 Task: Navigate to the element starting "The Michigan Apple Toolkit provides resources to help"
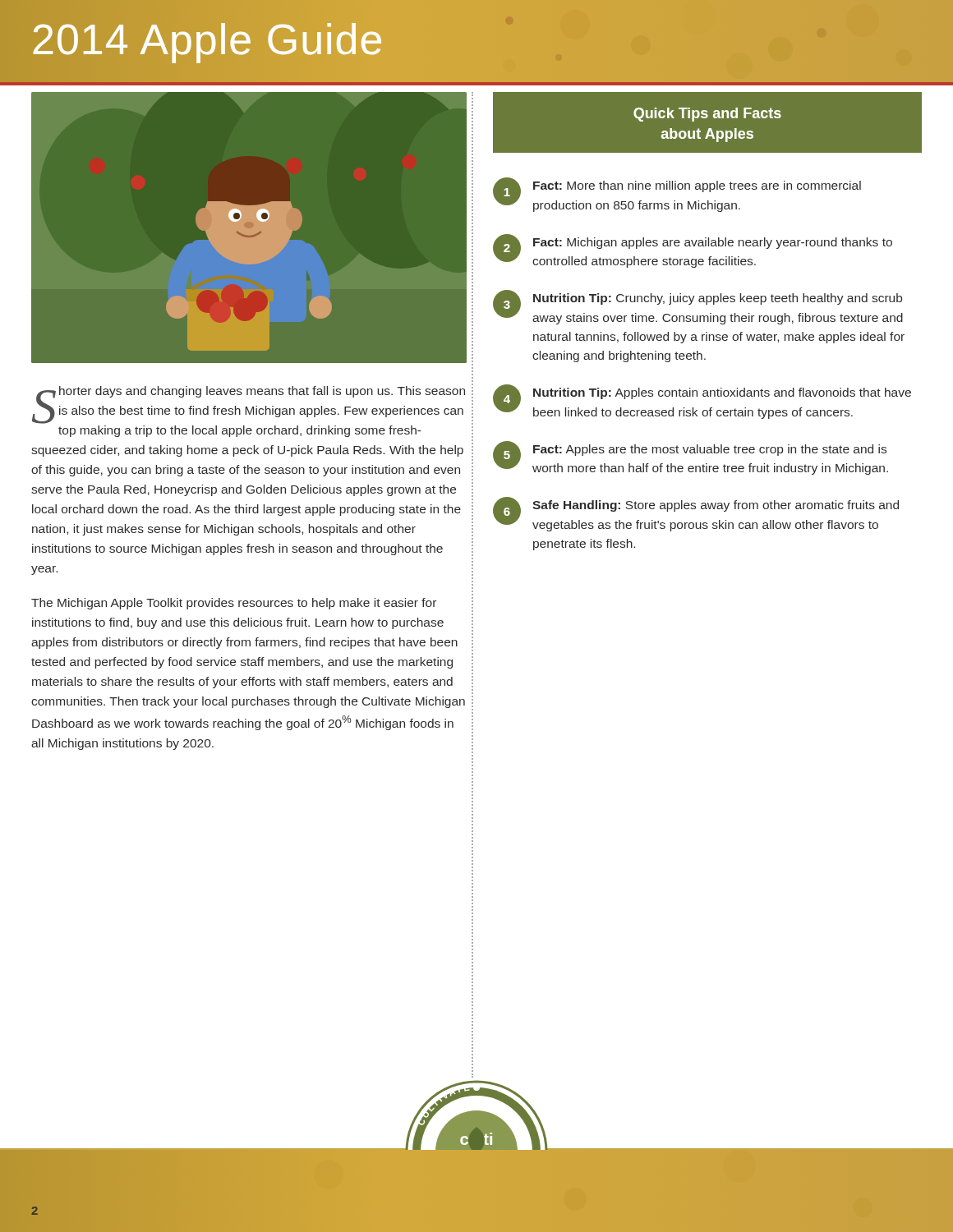248,673
